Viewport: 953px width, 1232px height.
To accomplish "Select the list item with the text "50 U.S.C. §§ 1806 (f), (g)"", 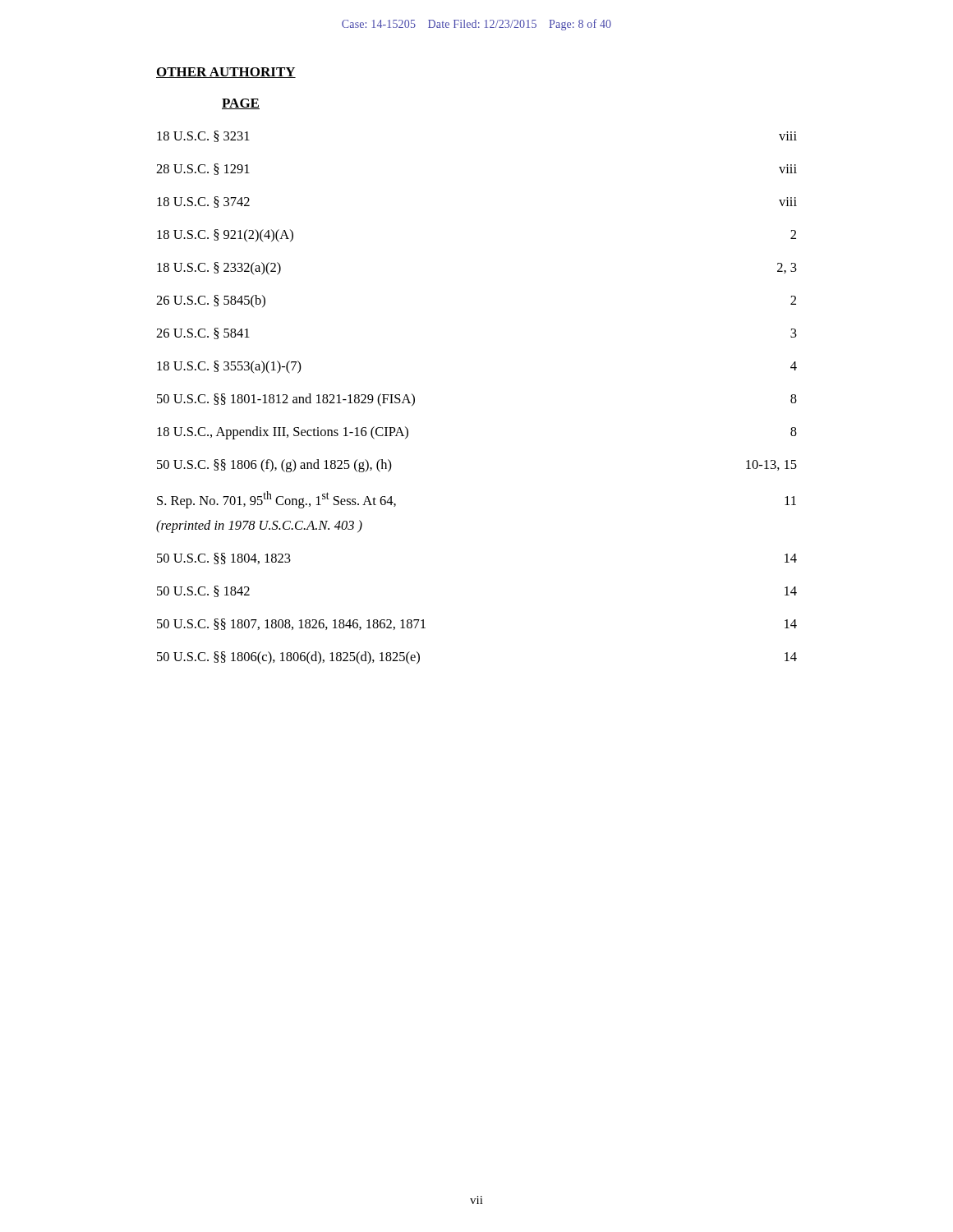I will [267, 465].
